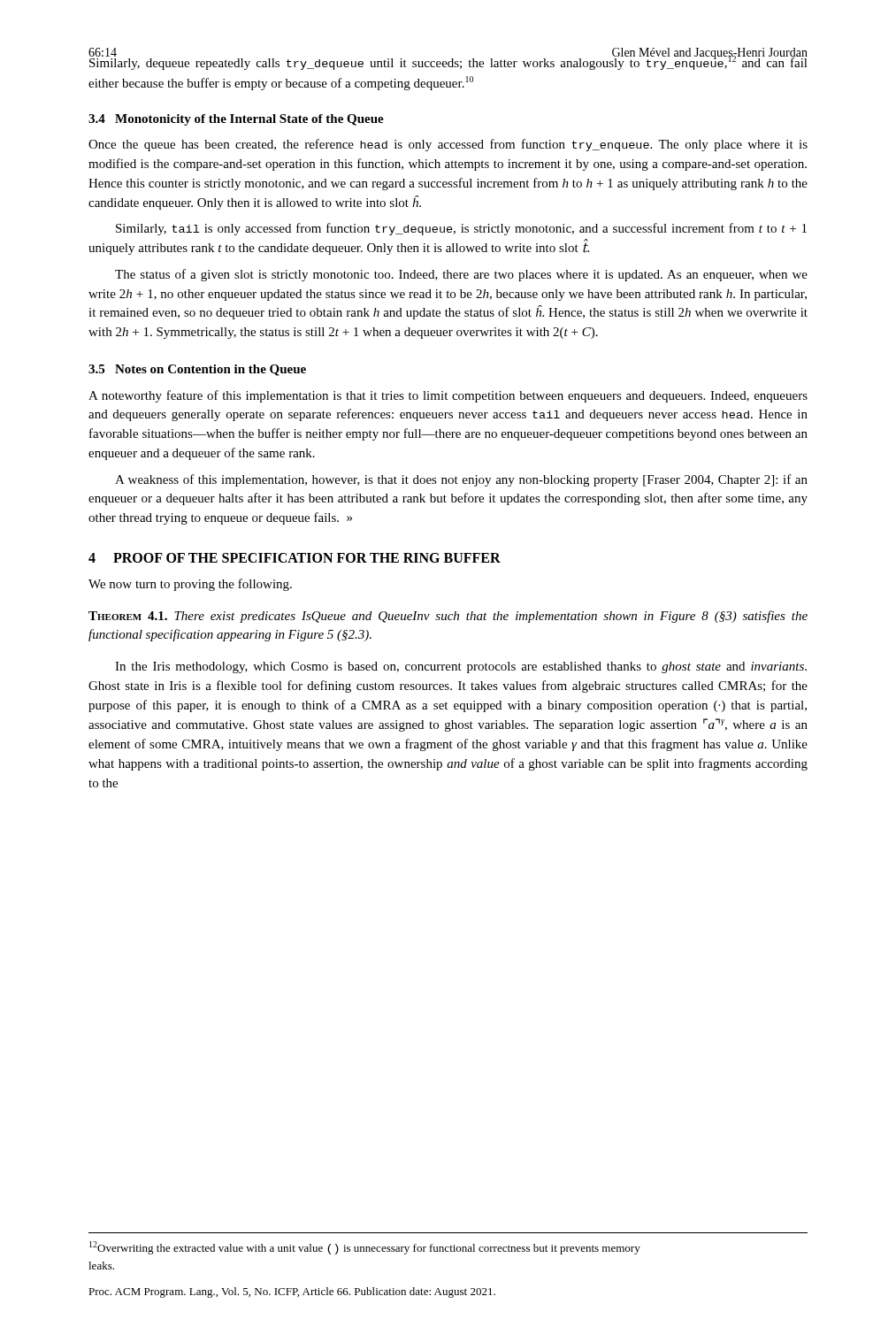Find the text block containing "A weakness of this implementation, however,"
Viewport: 896px width, 1327px height.
coord(448,499)
